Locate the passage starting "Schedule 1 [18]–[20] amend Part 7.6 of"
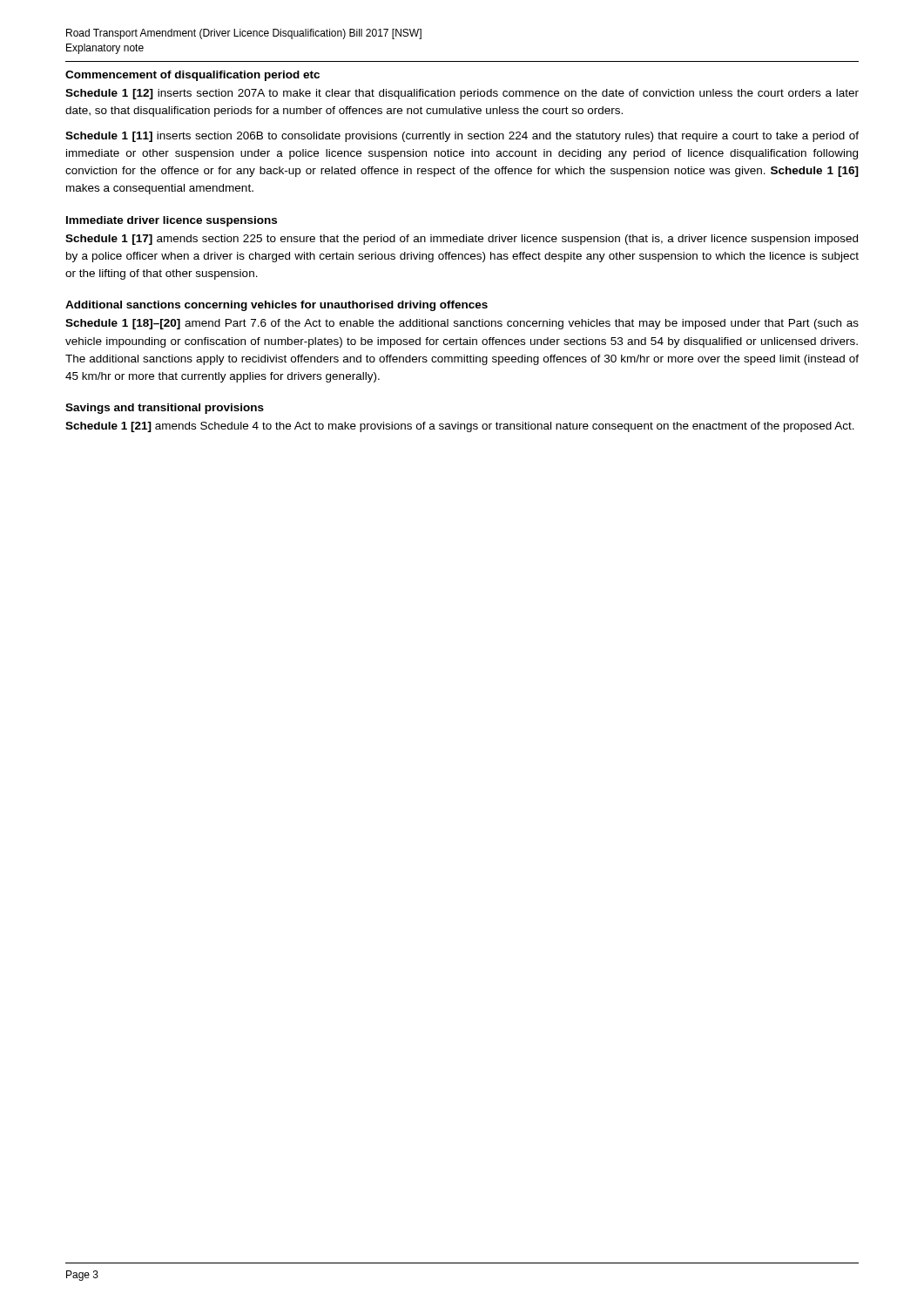 pyautogui.click(x=462, y=350)
